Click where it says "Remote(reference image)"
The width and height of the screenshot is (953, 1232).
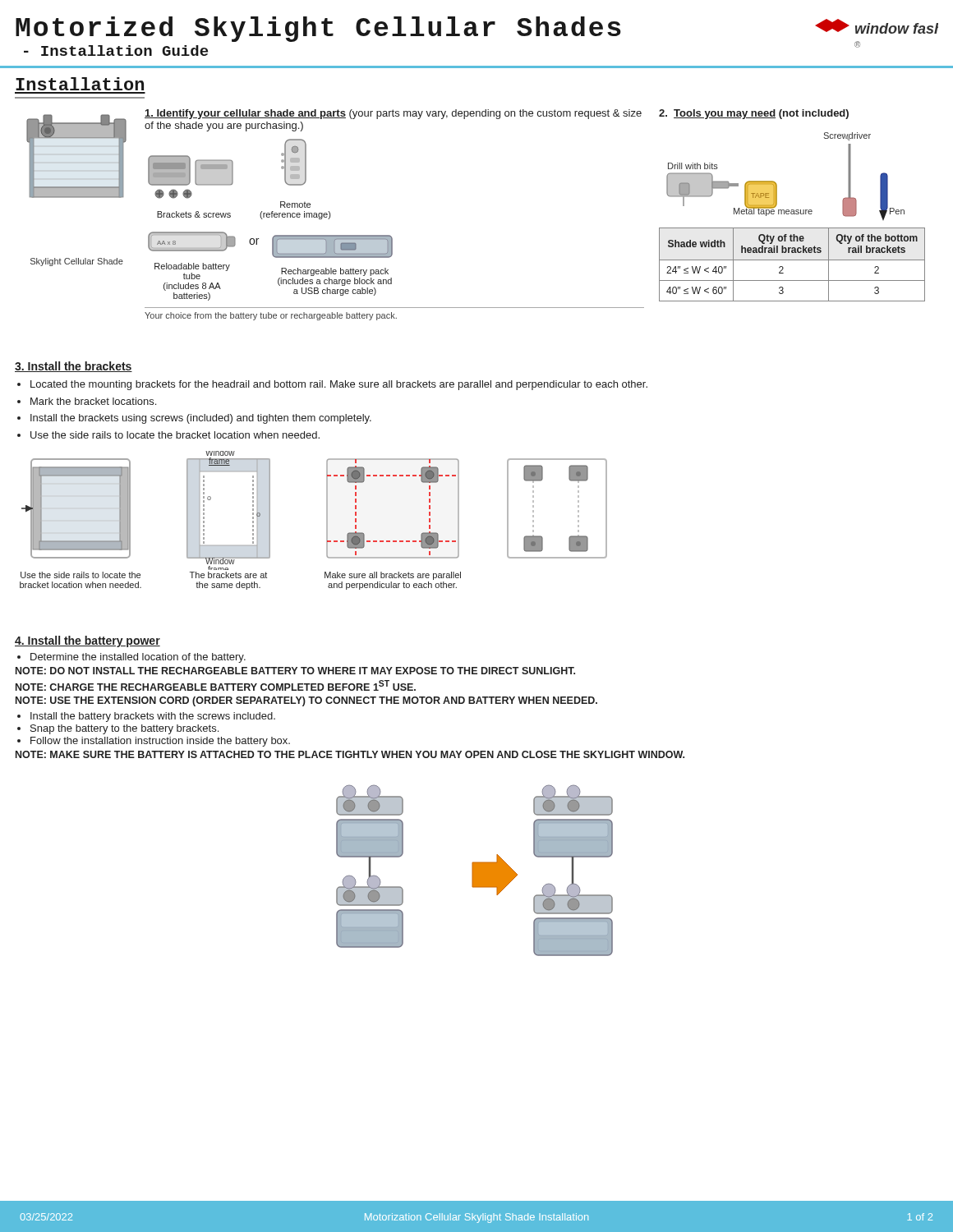295,209
